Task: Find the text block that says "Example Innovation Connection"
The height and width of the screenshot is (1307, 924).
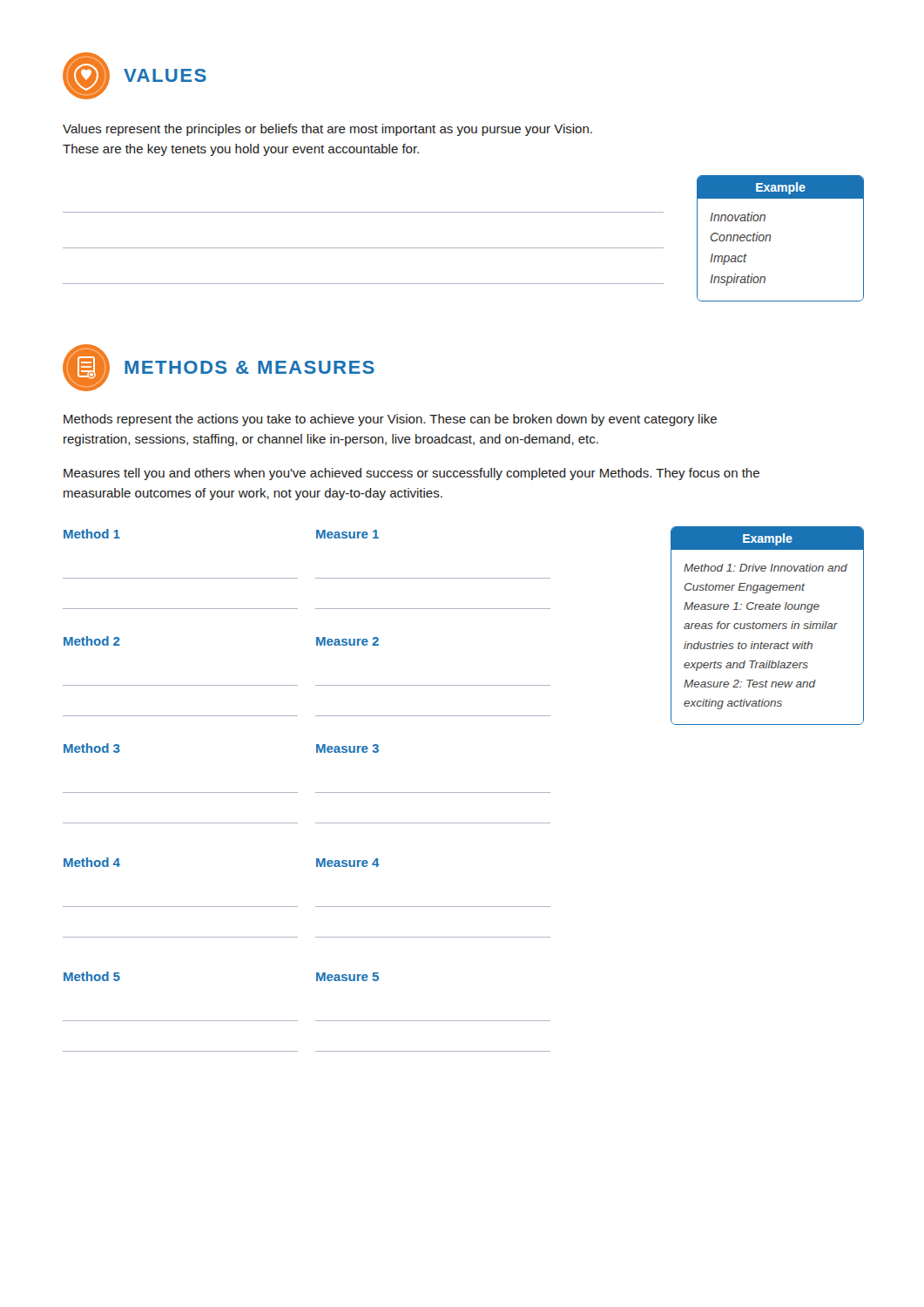Action: point(780,238)
